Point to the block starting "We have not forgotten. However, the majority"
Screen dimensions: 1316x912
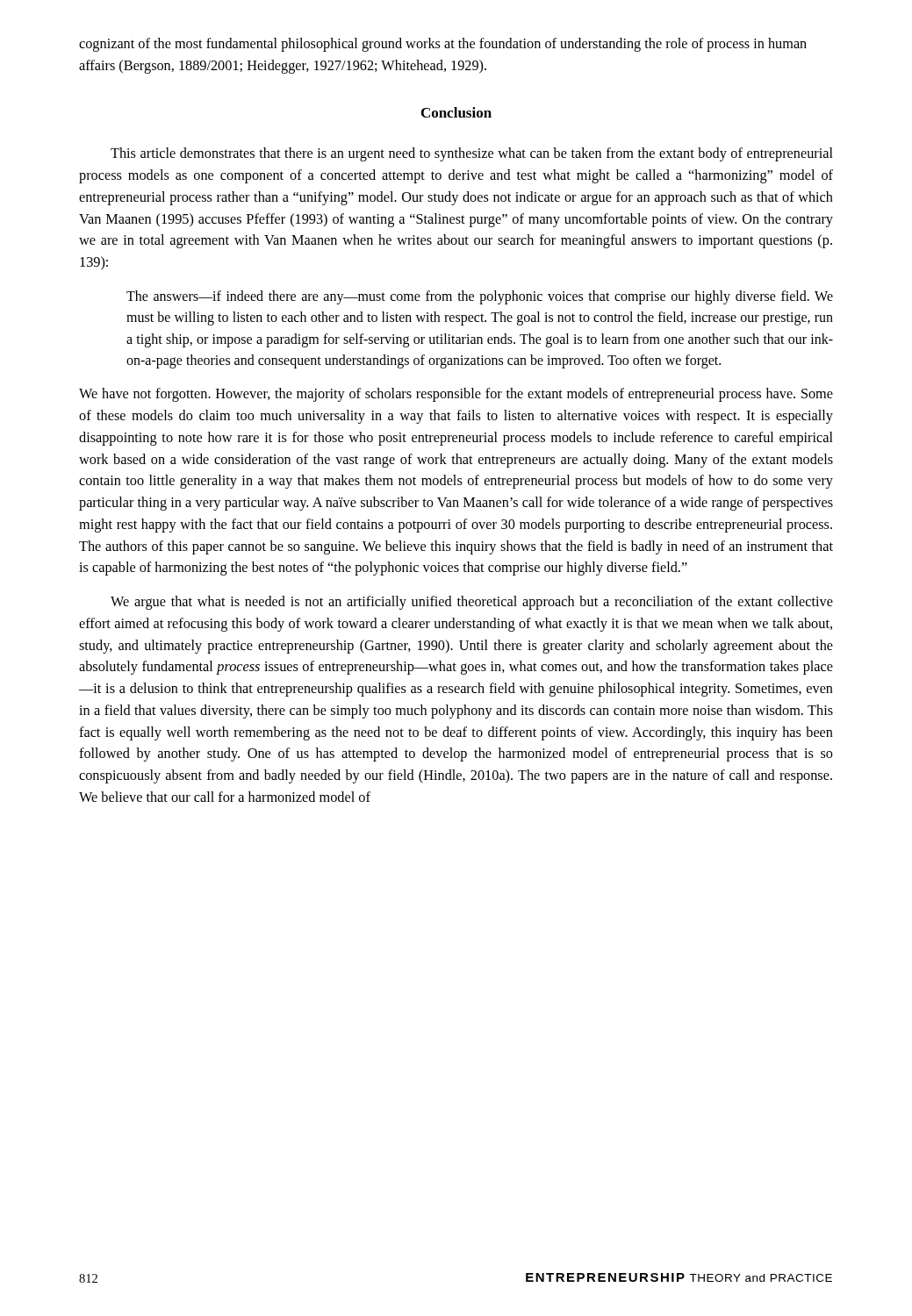pos(456,481)
